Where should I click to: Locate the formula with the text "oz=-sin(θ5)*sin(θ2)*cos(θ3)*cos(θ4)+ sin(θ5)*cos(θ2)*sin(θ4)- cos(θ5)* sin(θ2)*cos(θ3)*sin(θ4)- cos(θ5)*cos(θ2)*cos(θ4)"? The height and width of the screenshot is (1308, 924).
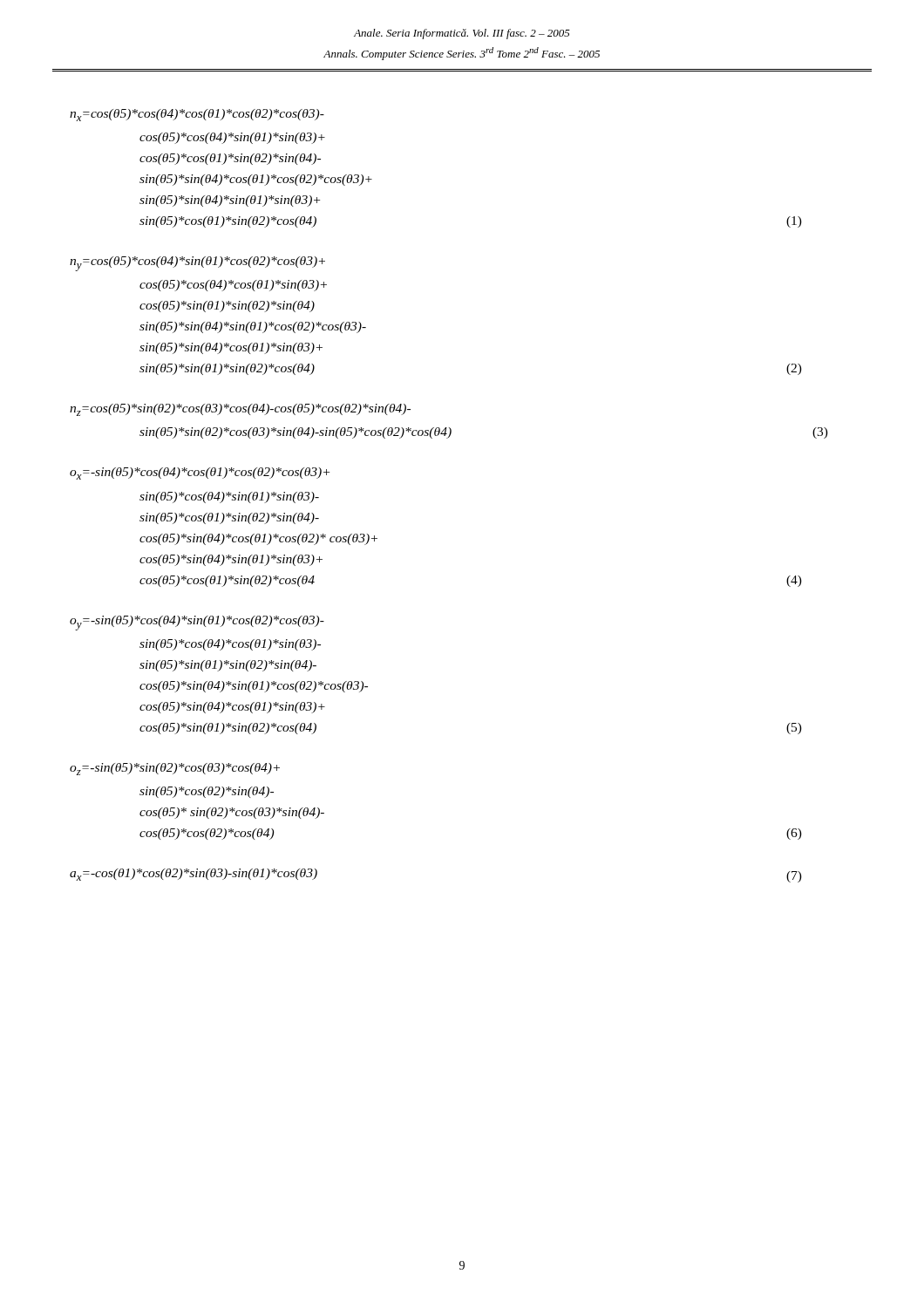[x=175, y=769]
